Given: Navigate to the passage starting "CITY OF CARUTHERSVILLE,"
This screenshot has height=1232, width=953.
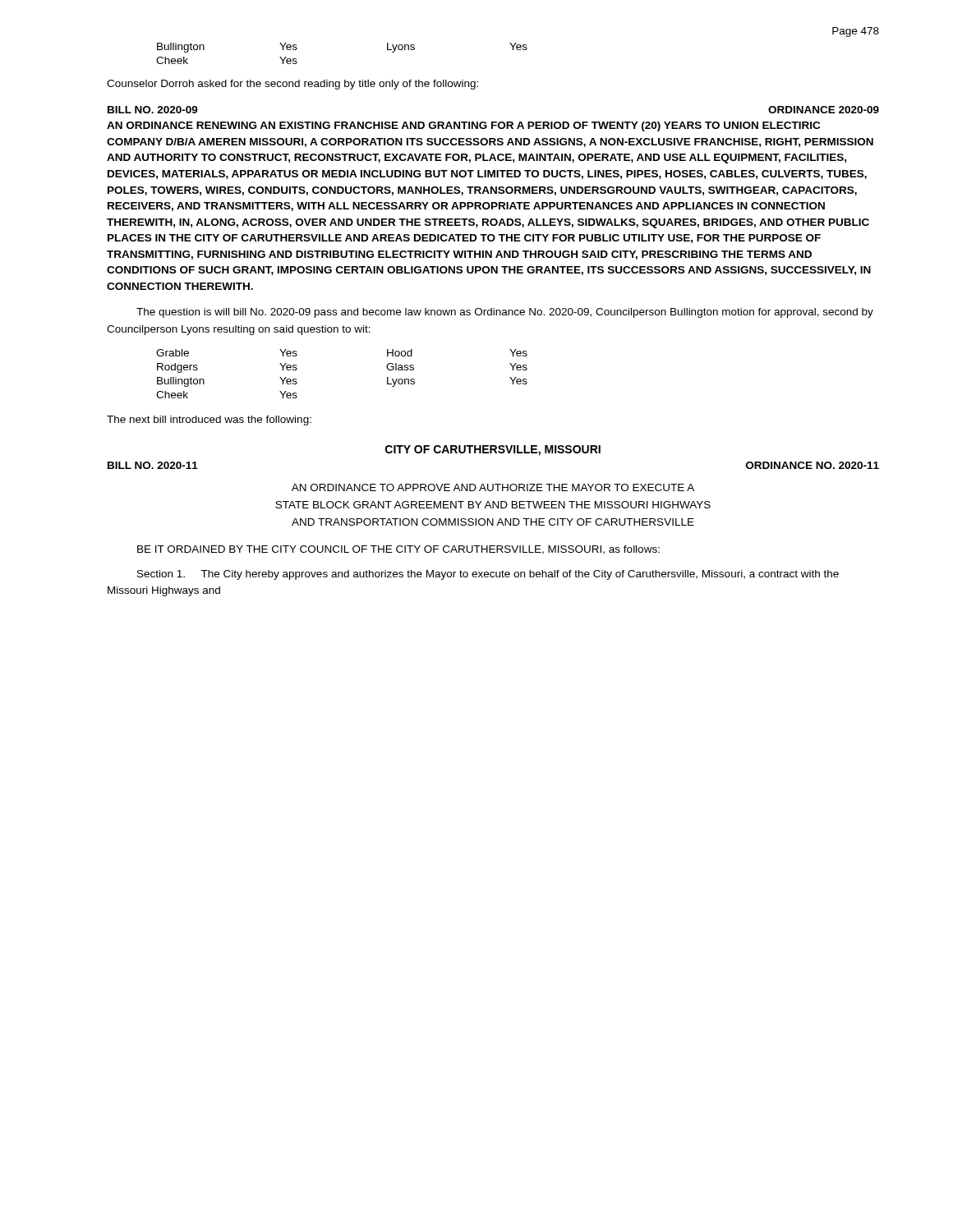Looking at the screenshot, I should (x=493, y=449).
